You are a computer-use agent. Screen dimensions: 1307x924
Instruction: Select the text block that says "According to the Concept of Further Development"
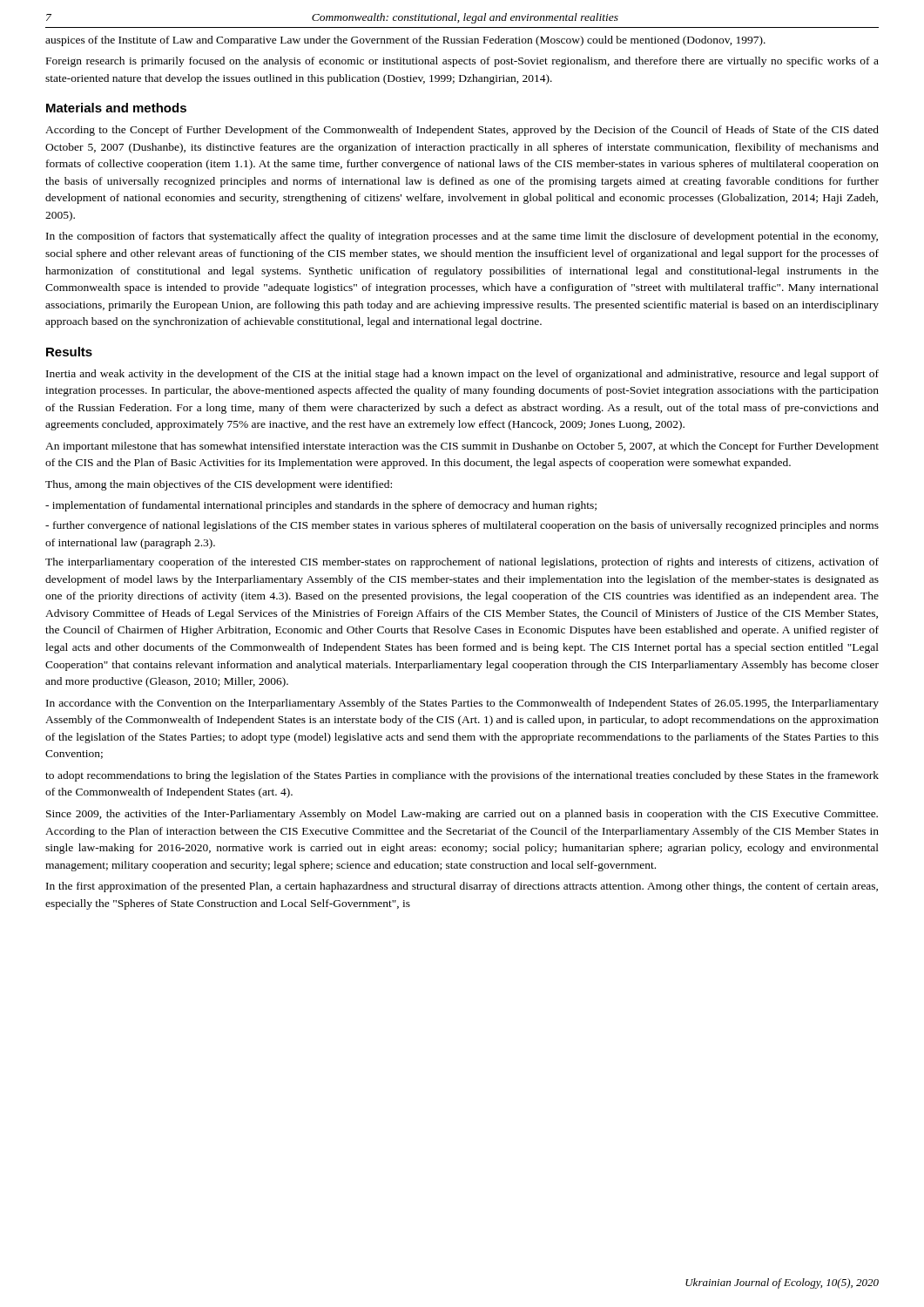click(462, 172)
